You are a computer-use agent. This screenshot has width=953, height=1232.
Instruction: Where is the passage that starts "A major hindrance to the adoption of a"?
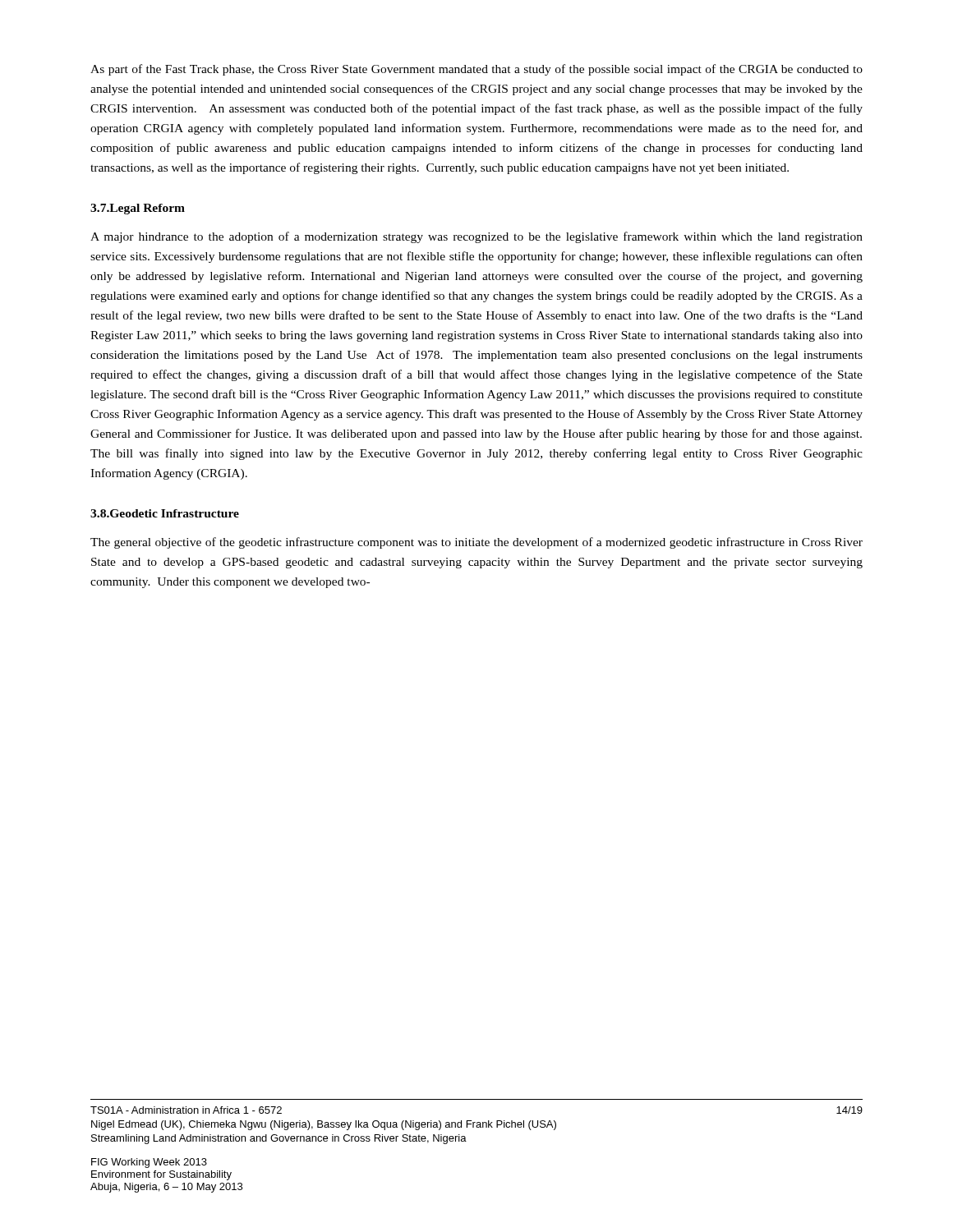click(476, 355)
